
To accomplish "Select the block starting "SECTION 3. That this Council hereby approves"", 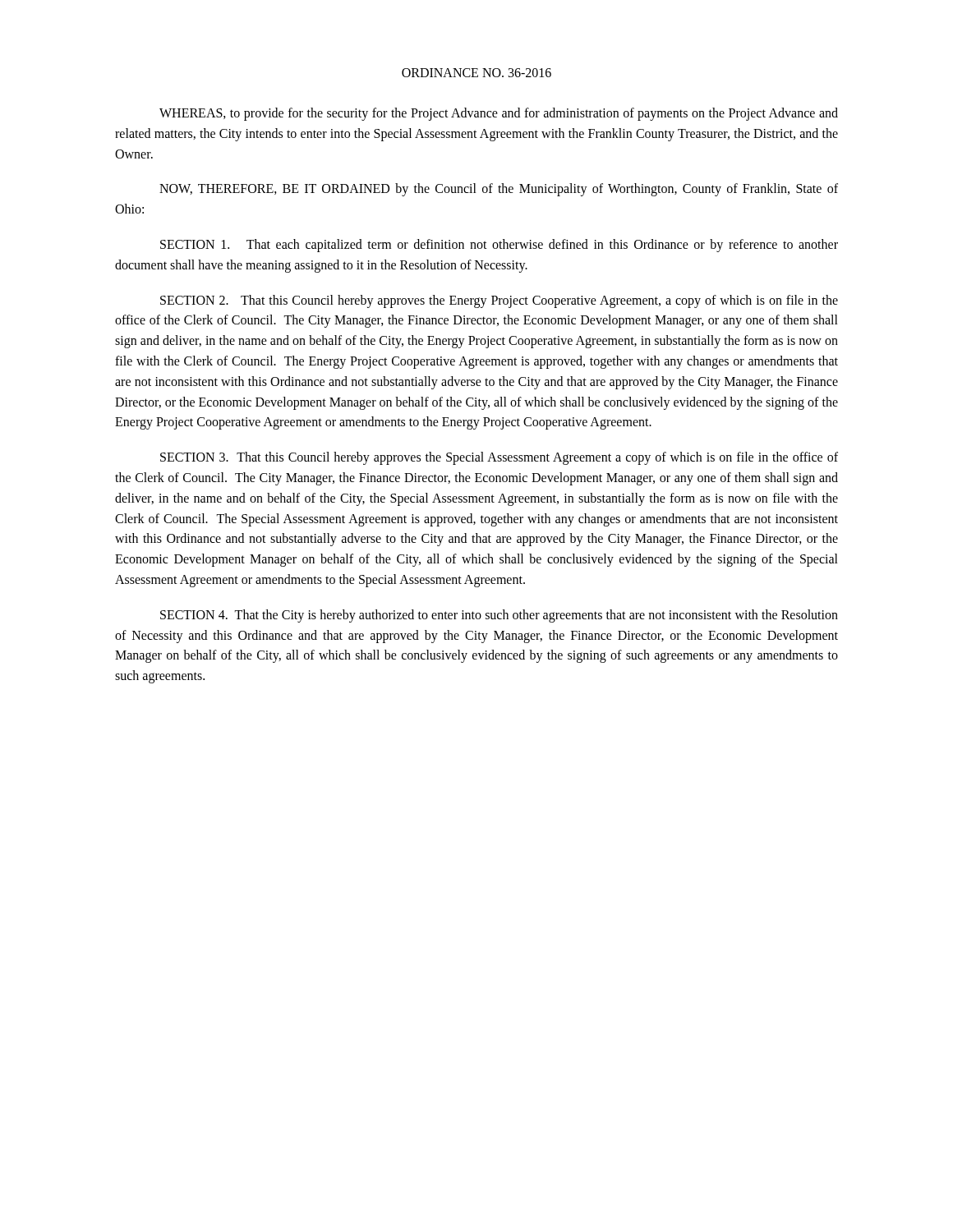I will point(476,518).
